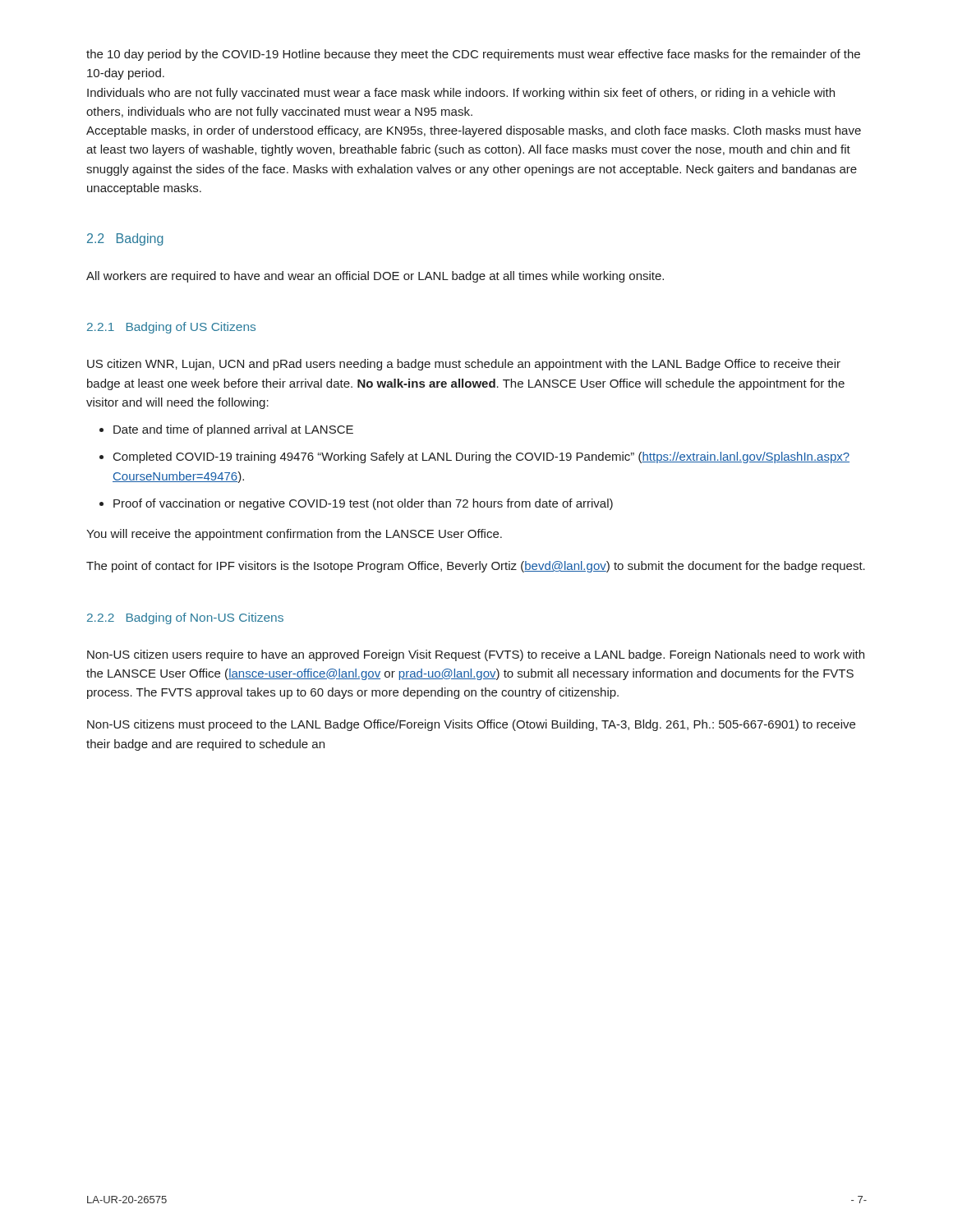Locate the text starting "2.2 Badging"
The height and width of the screenshot is (1232, 953).
click(125, 239)
